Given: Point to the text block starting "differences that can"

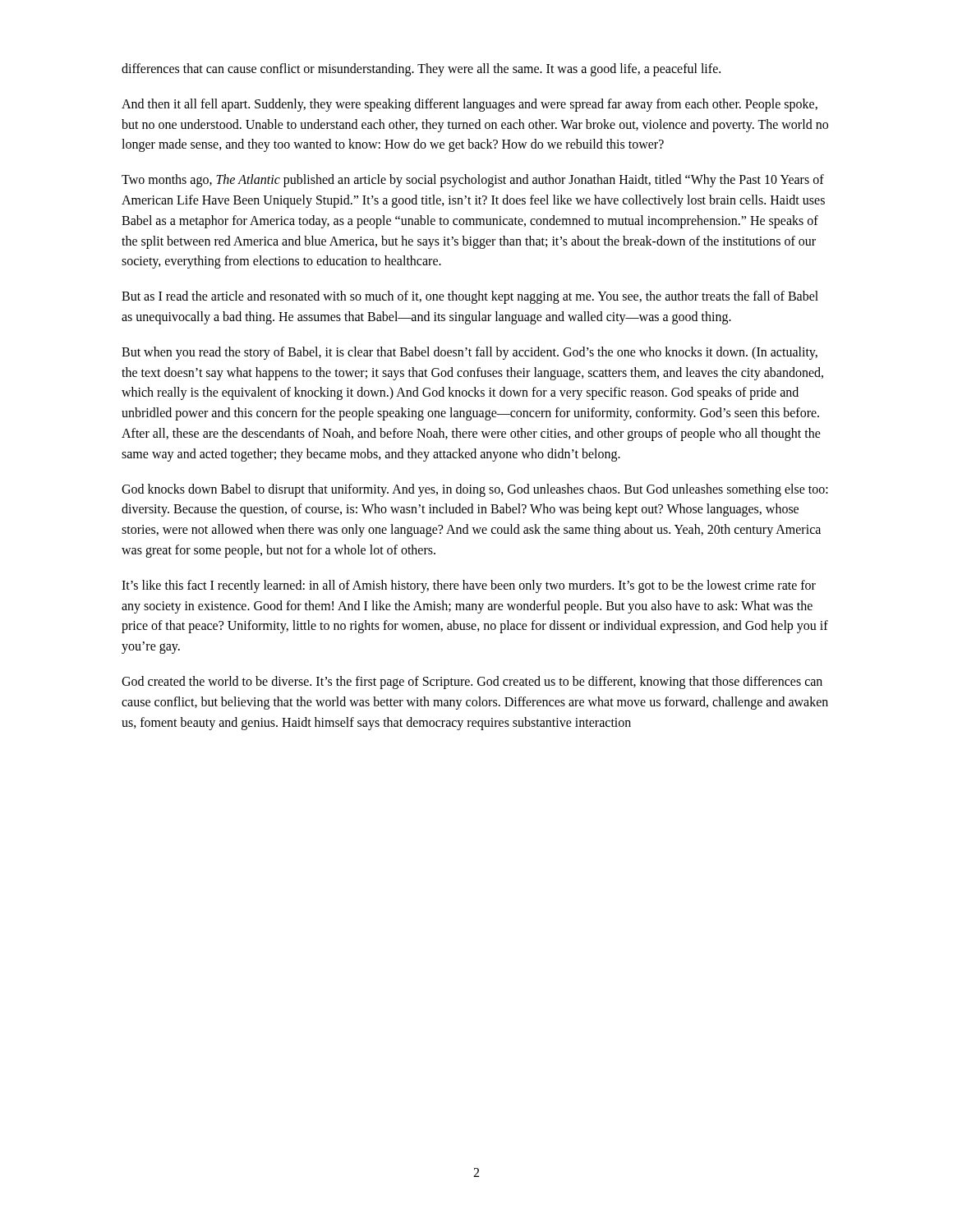Looking at the screenshot, I should [x=422, y=69].
